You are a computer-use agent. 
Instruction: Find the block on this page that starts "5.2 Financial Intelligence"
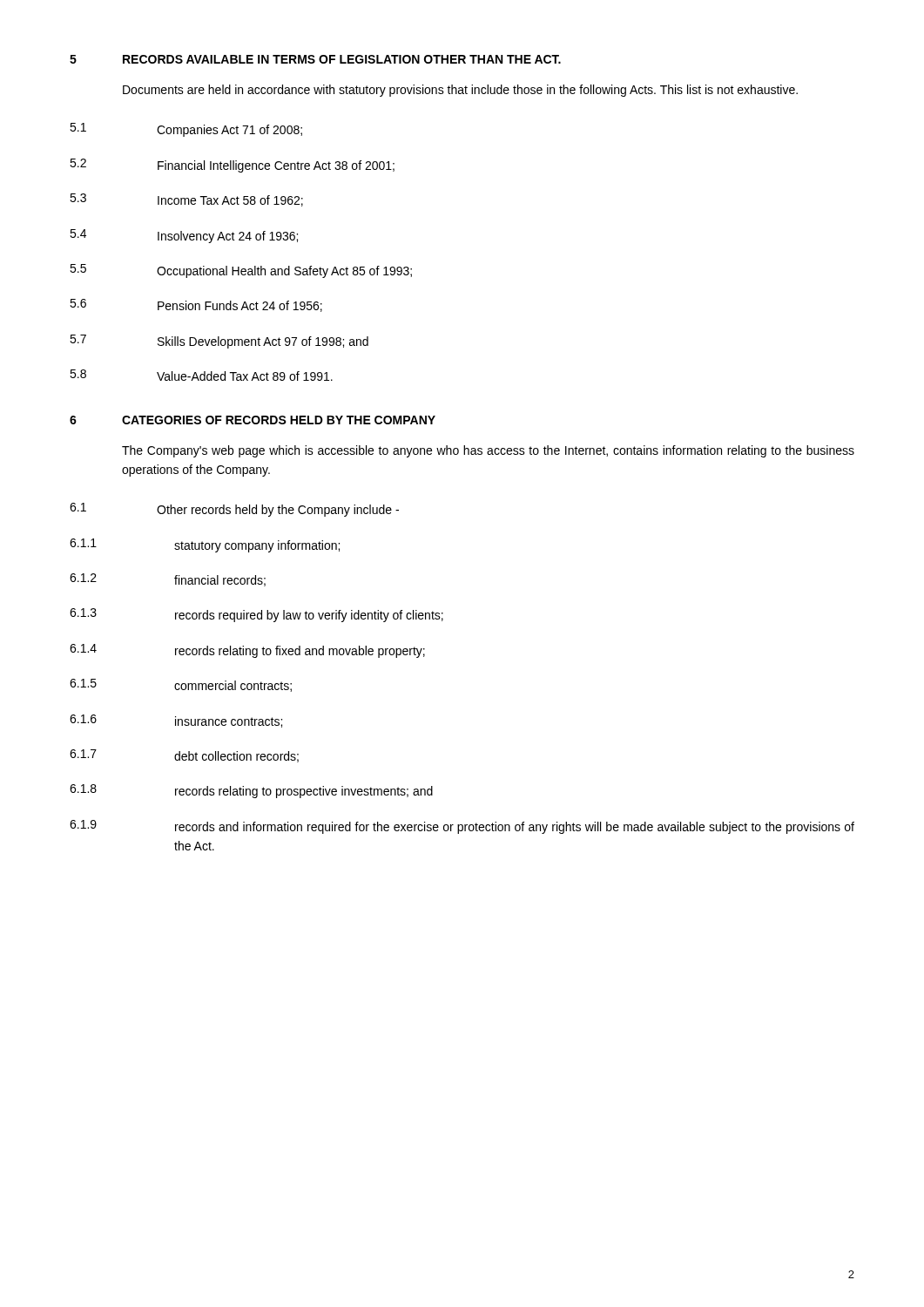tap(232, 166)
